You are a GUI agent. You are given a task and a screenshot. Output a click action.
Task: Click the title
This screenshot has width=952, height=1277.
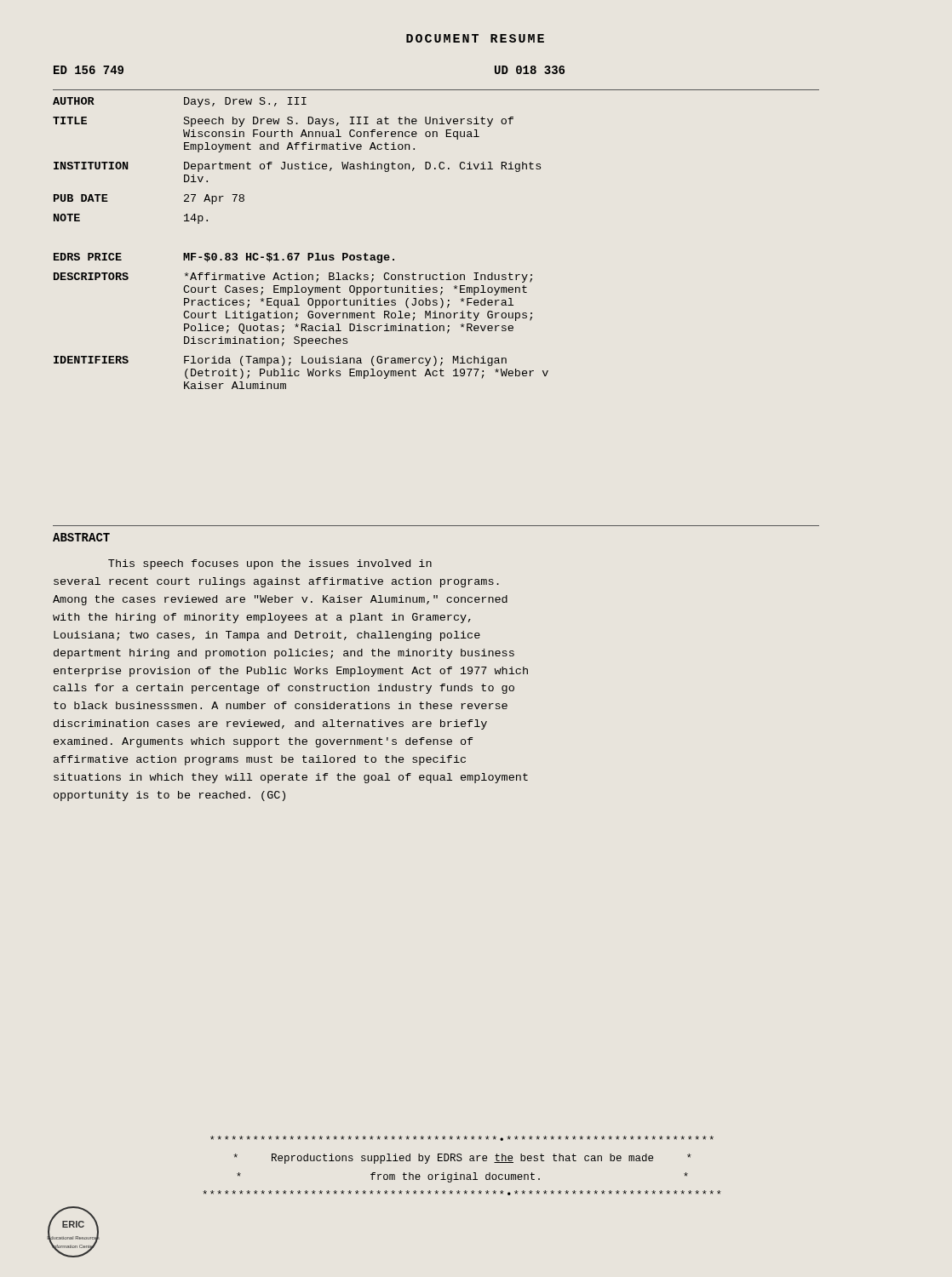(476, 40)
